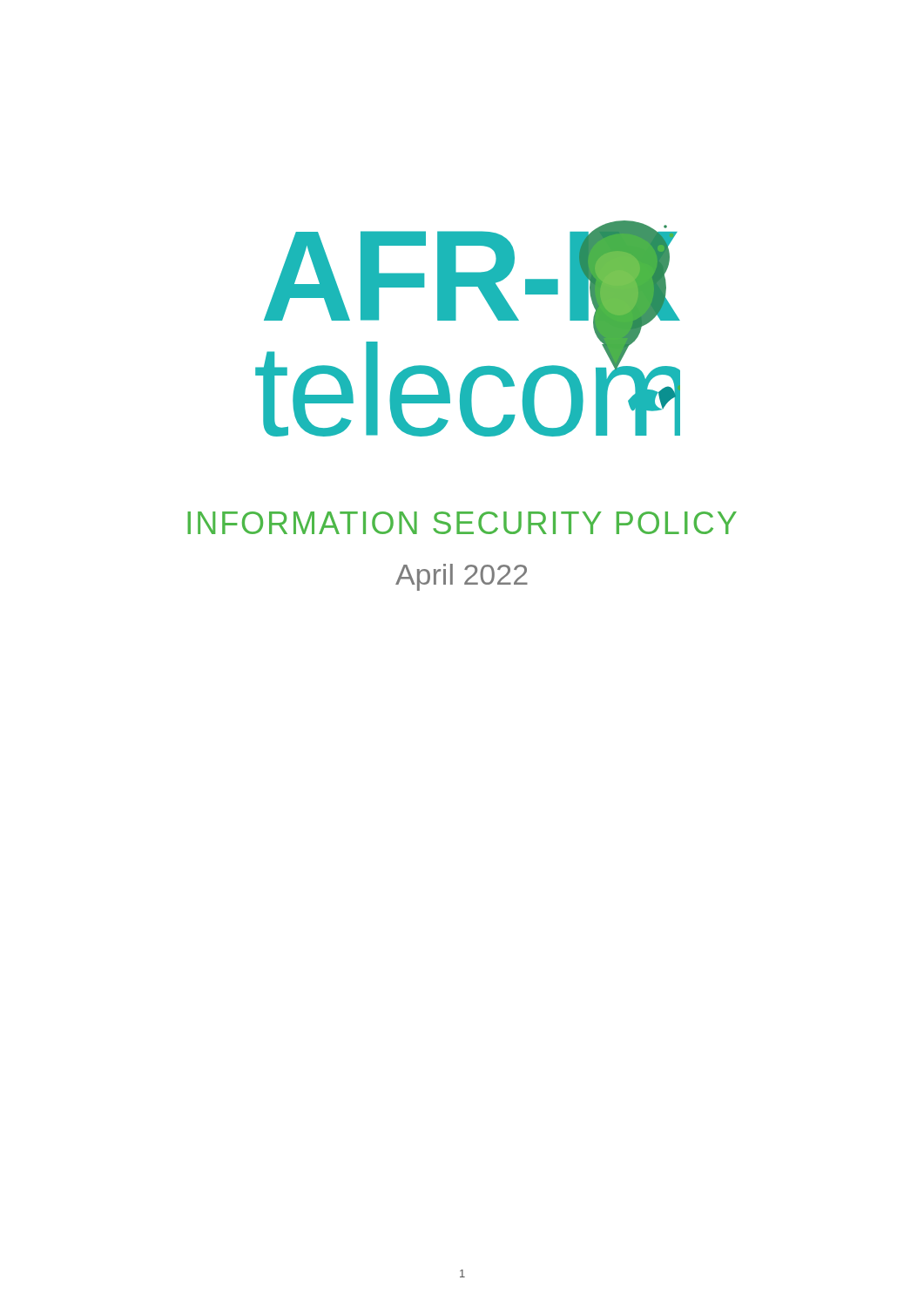Viewport: 924px width, 1307px height.
Task: Select a logo
Action: tap(462, 333)
